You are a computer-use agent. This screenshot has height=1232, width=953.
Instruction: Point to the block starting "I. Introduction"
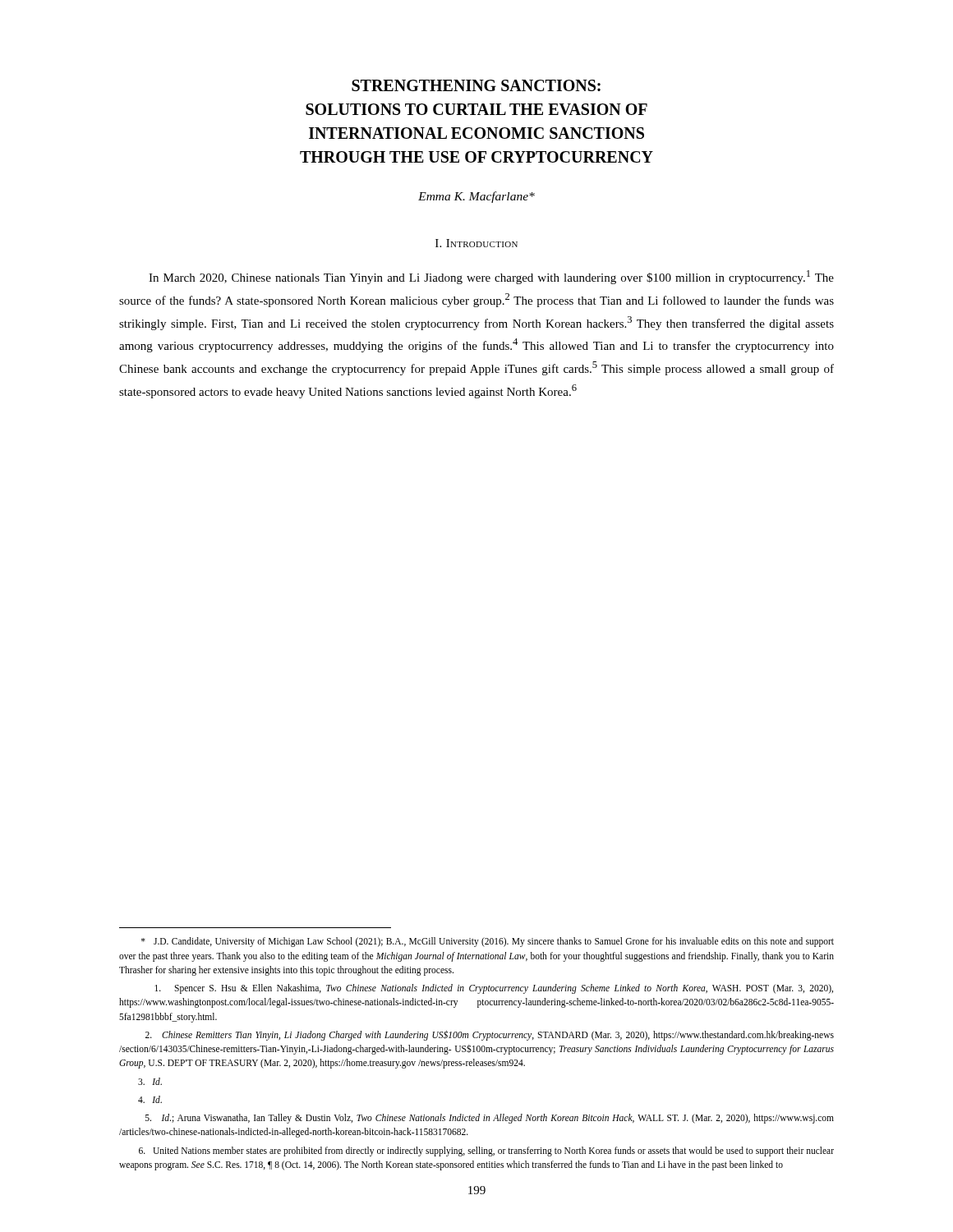click(476, 243)
